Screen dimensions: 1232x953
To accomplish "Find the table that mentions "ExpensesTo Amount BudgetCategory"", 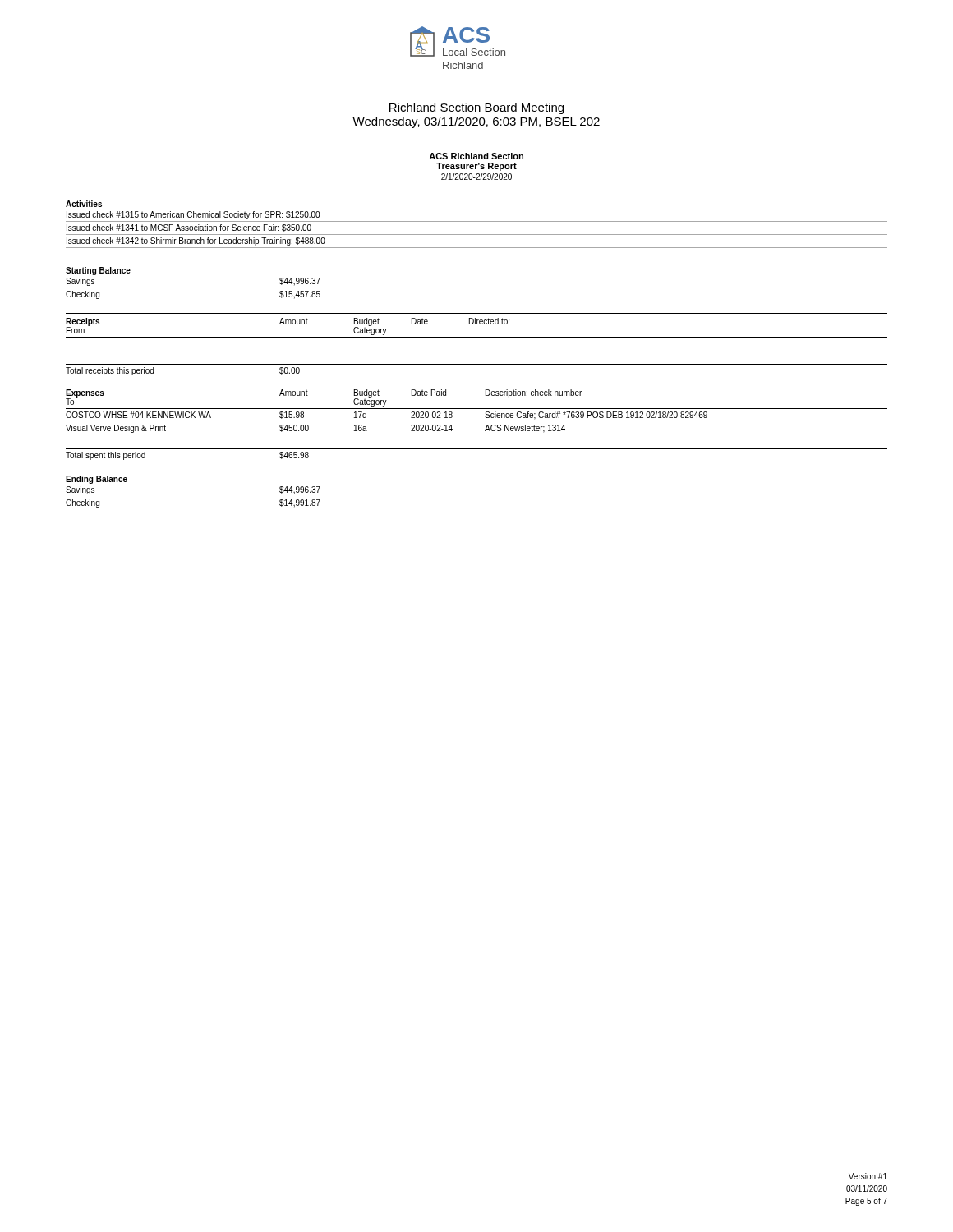I will pos(476,423).
